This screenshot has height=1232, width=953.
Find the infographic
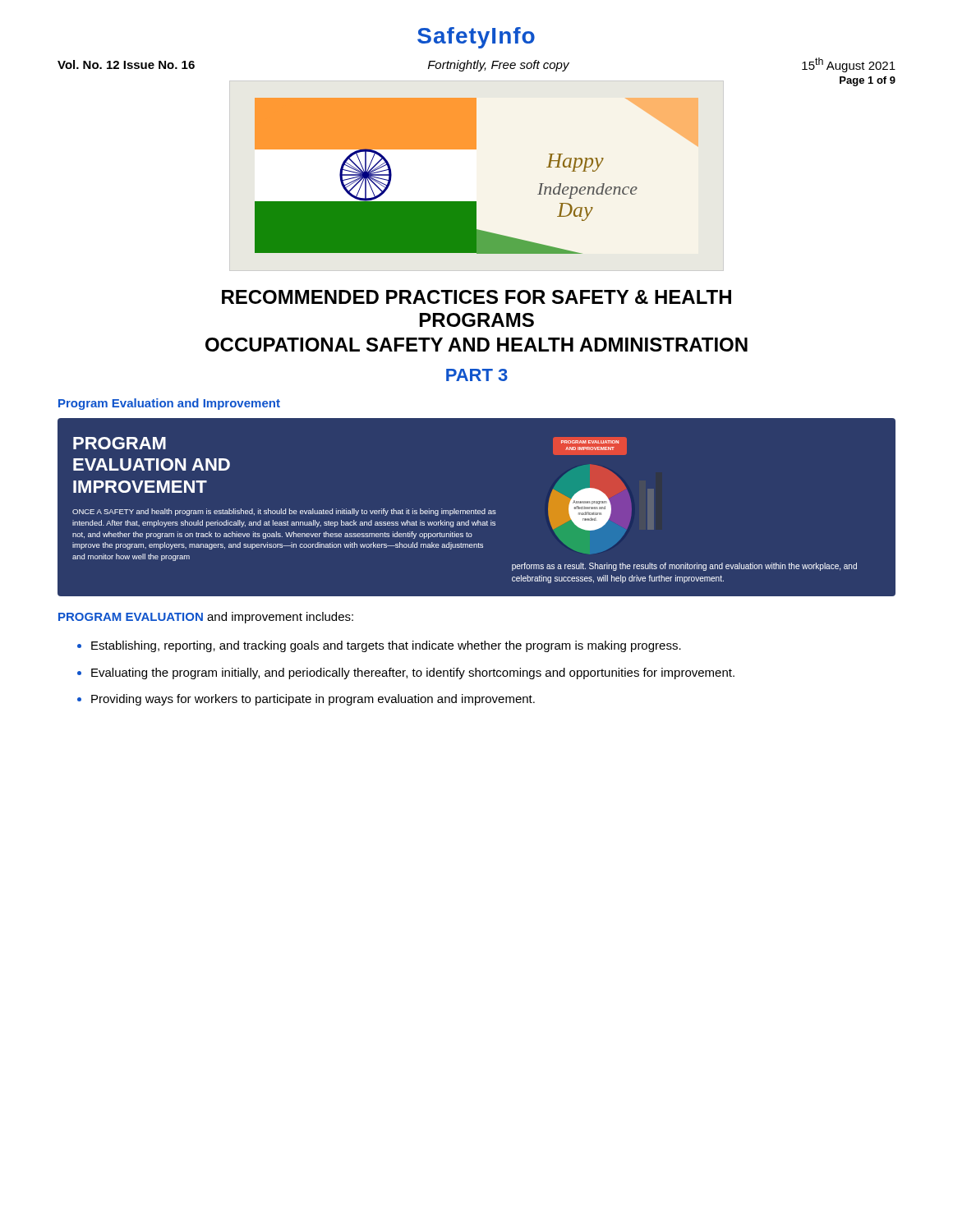tap(476, 507)
